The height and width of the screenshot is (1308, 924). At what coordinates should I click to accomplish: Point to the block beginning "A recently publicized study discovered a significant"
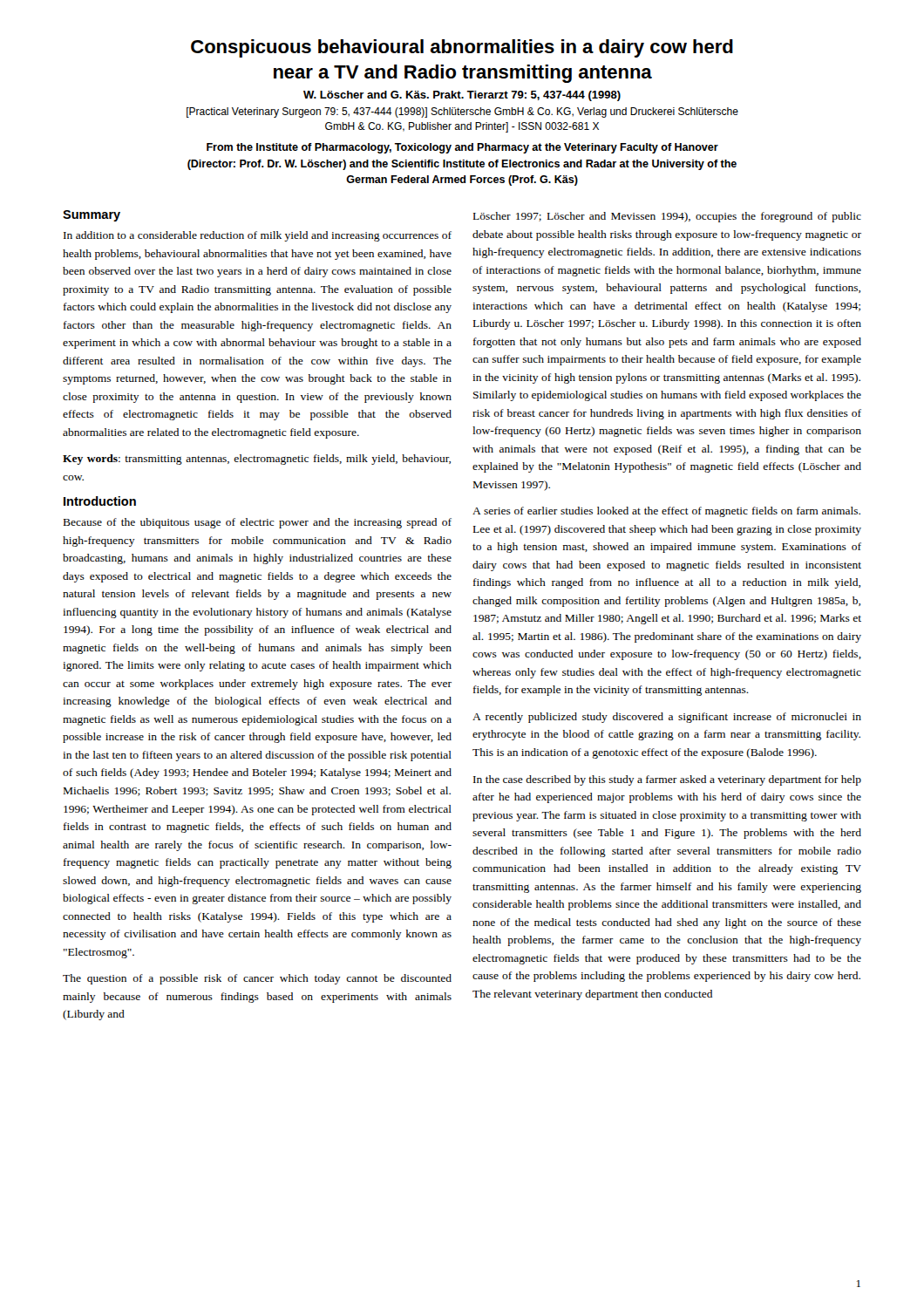pos(667,735)
